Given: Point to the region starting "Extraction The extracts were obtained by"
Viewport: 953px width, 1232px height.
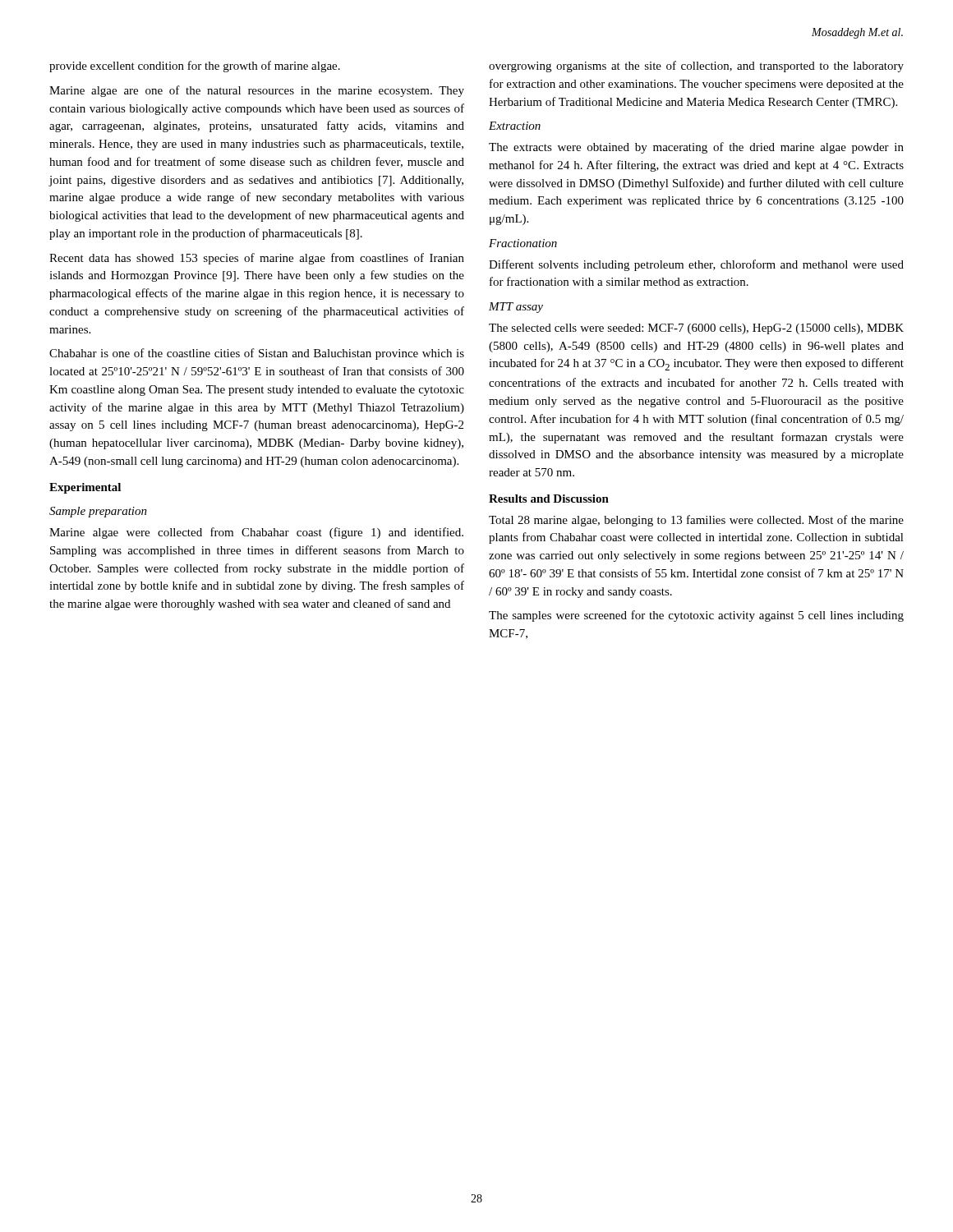Looking at the screenshot, I should tap(696, 173).
